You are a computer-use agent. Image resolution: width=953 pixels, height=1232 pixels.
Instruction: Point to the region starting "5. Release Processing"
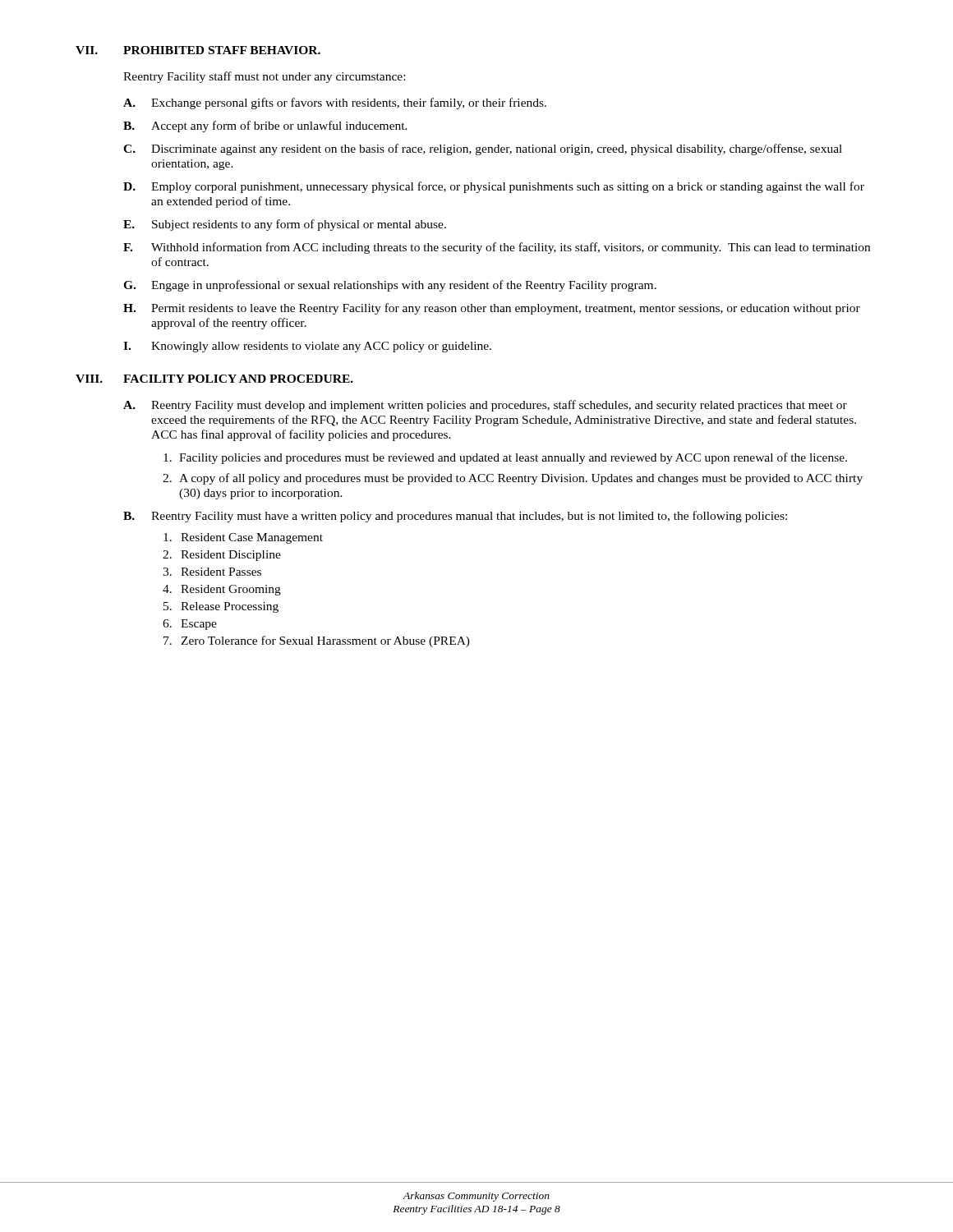(x=221, y=606)
